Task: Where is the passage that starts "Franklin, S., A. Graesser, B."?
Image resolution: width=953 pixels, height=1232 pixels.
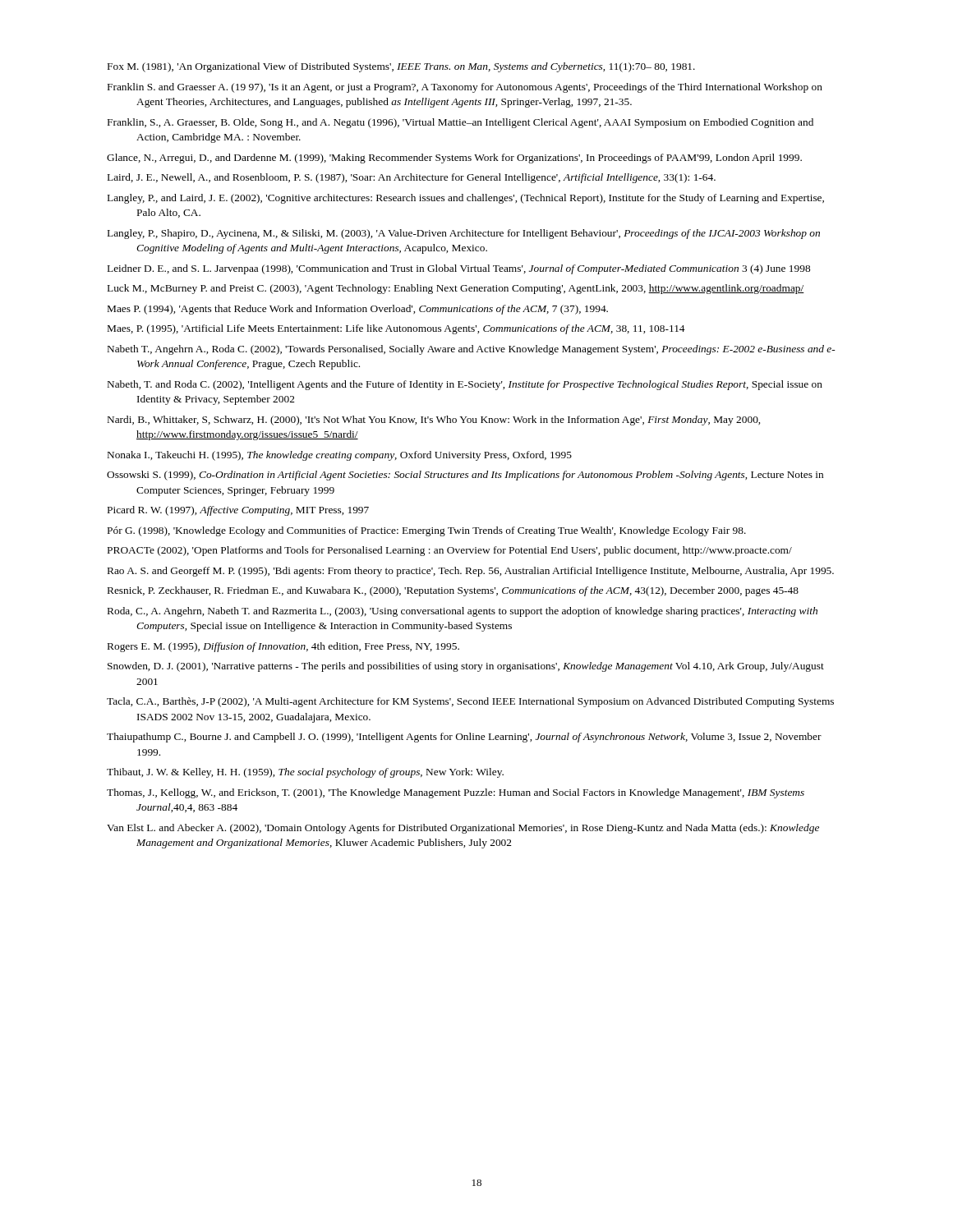Action: [x=460, y=129]
